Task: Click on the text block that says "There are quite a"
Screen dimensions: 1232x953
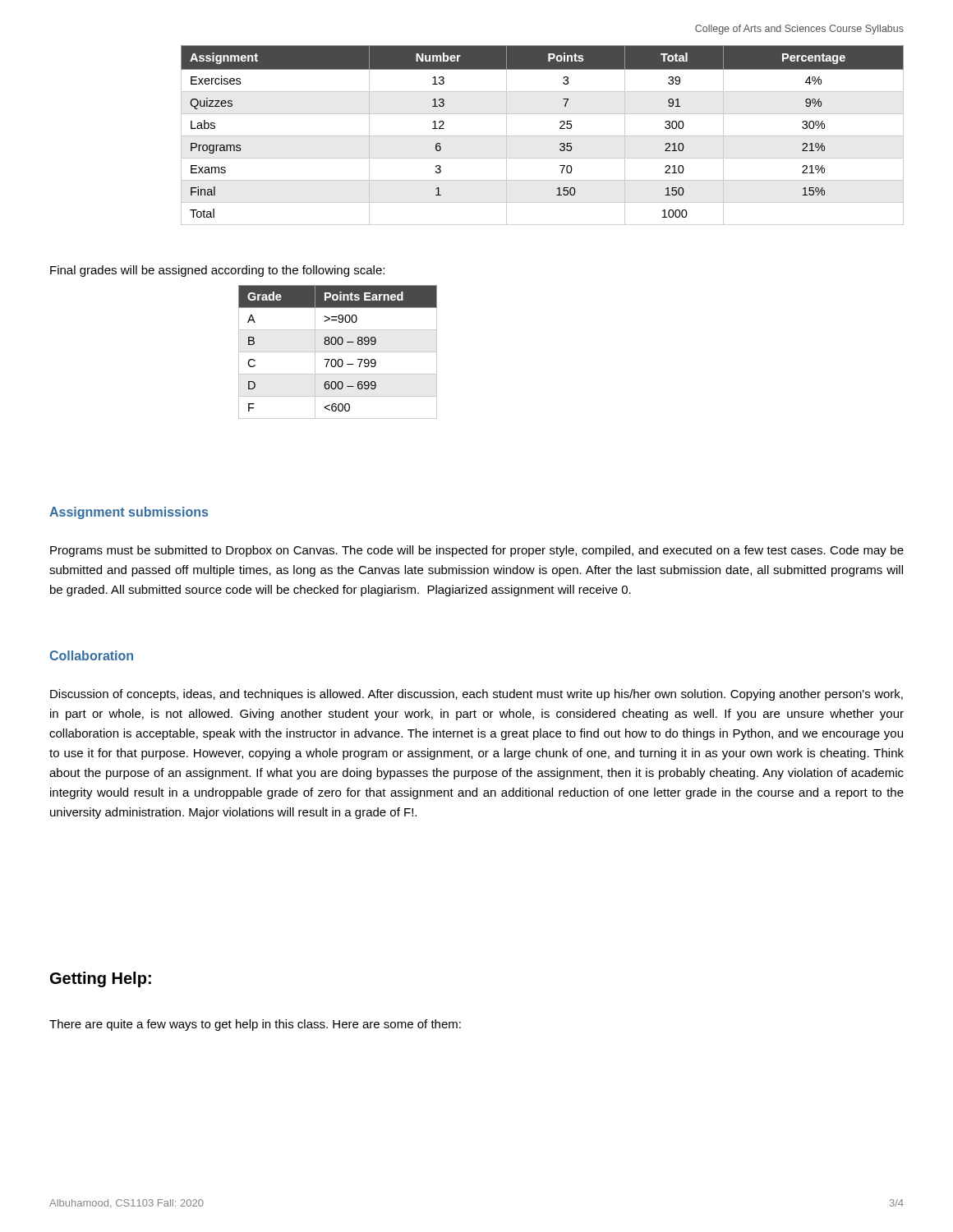Action: click(x=255, y=1025)
